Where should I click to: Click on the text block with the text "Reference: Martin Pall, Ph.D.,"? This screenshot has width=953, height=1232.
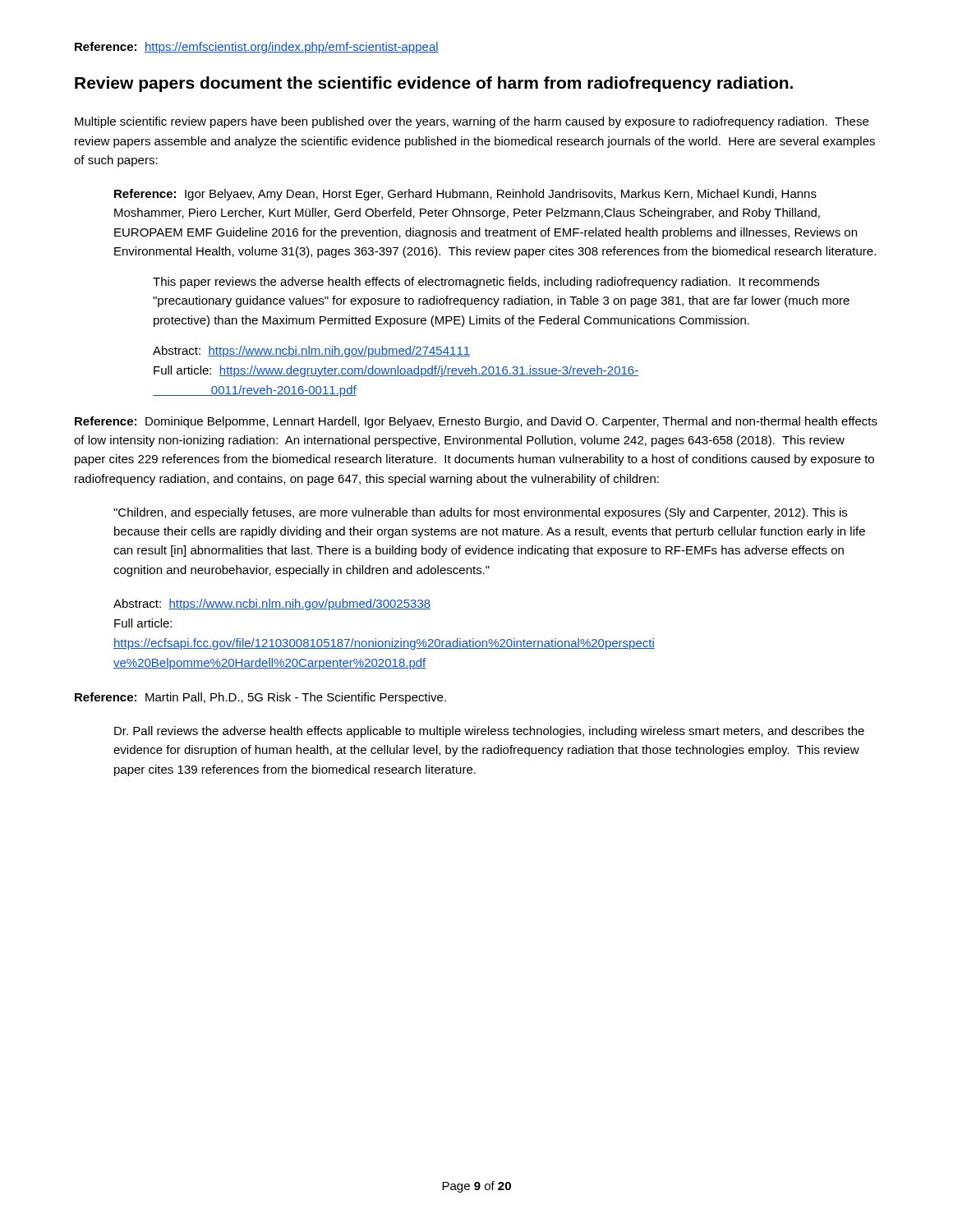pyautogui.click(x=260, y=697)
